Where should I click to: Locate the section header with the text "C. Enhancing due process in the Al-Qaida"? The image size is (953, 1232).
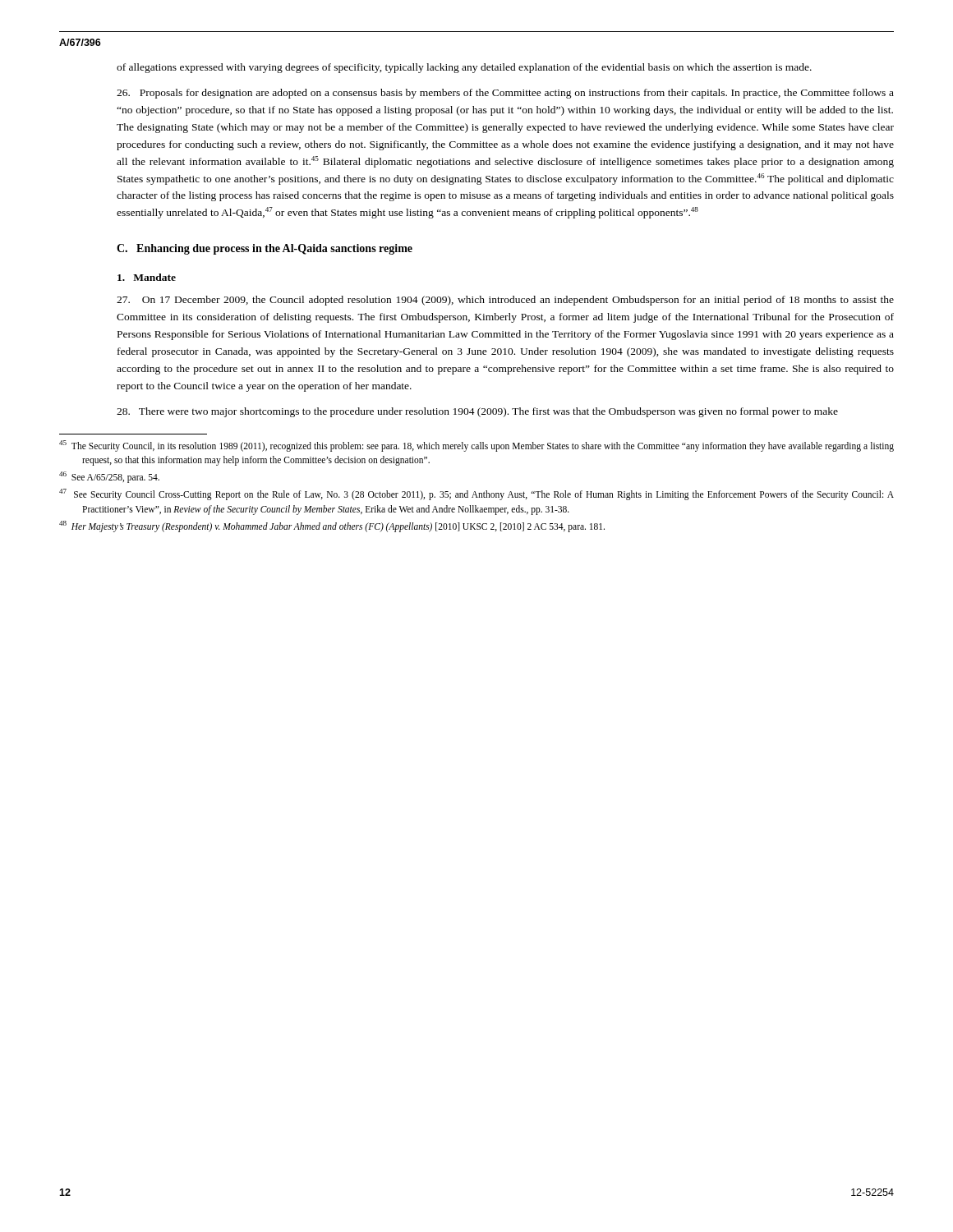pyautogui.click(x=265, y=249)
